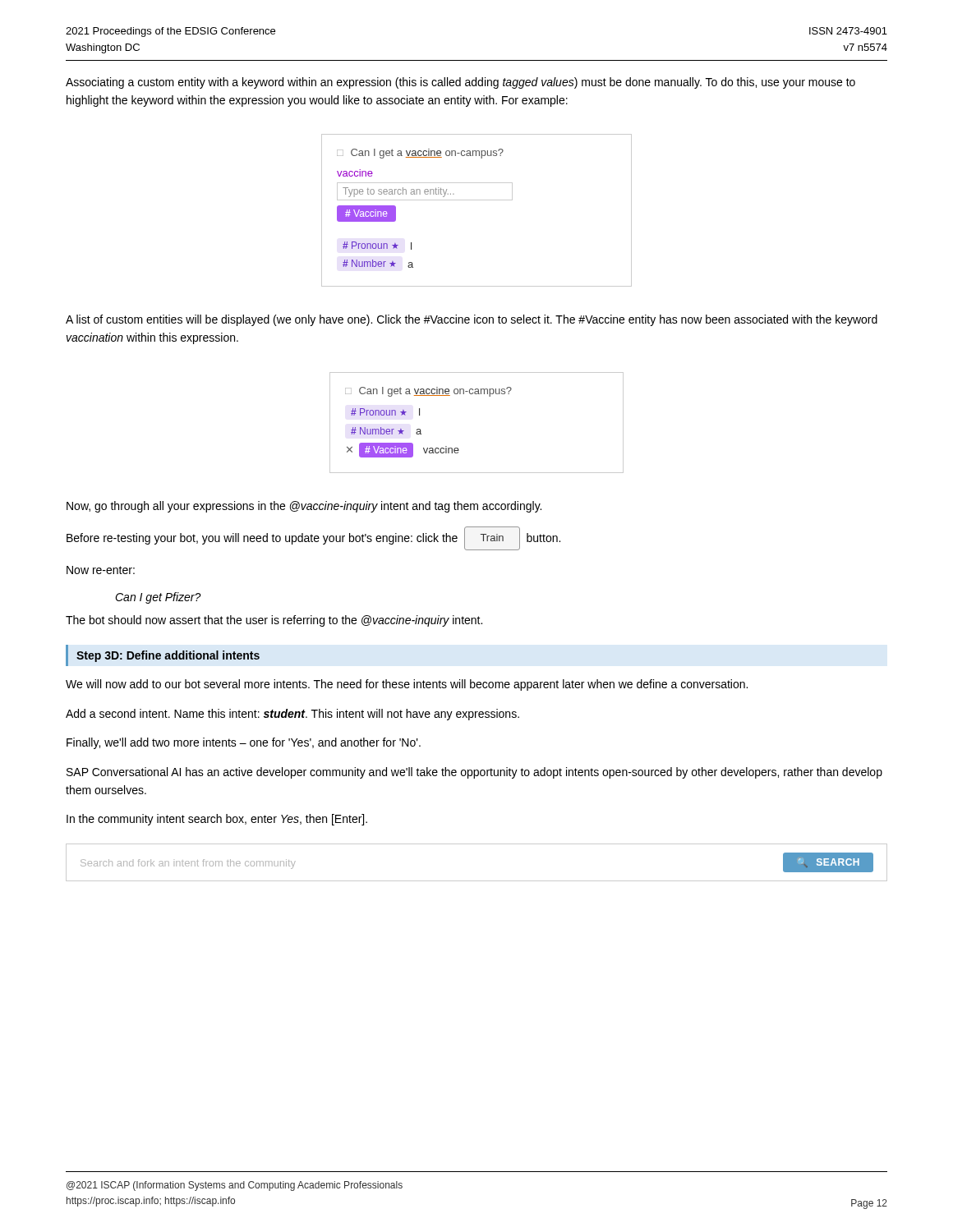
Task: Click the passage that begins "A list of custom entities"
Action: [x=472, y=329]
